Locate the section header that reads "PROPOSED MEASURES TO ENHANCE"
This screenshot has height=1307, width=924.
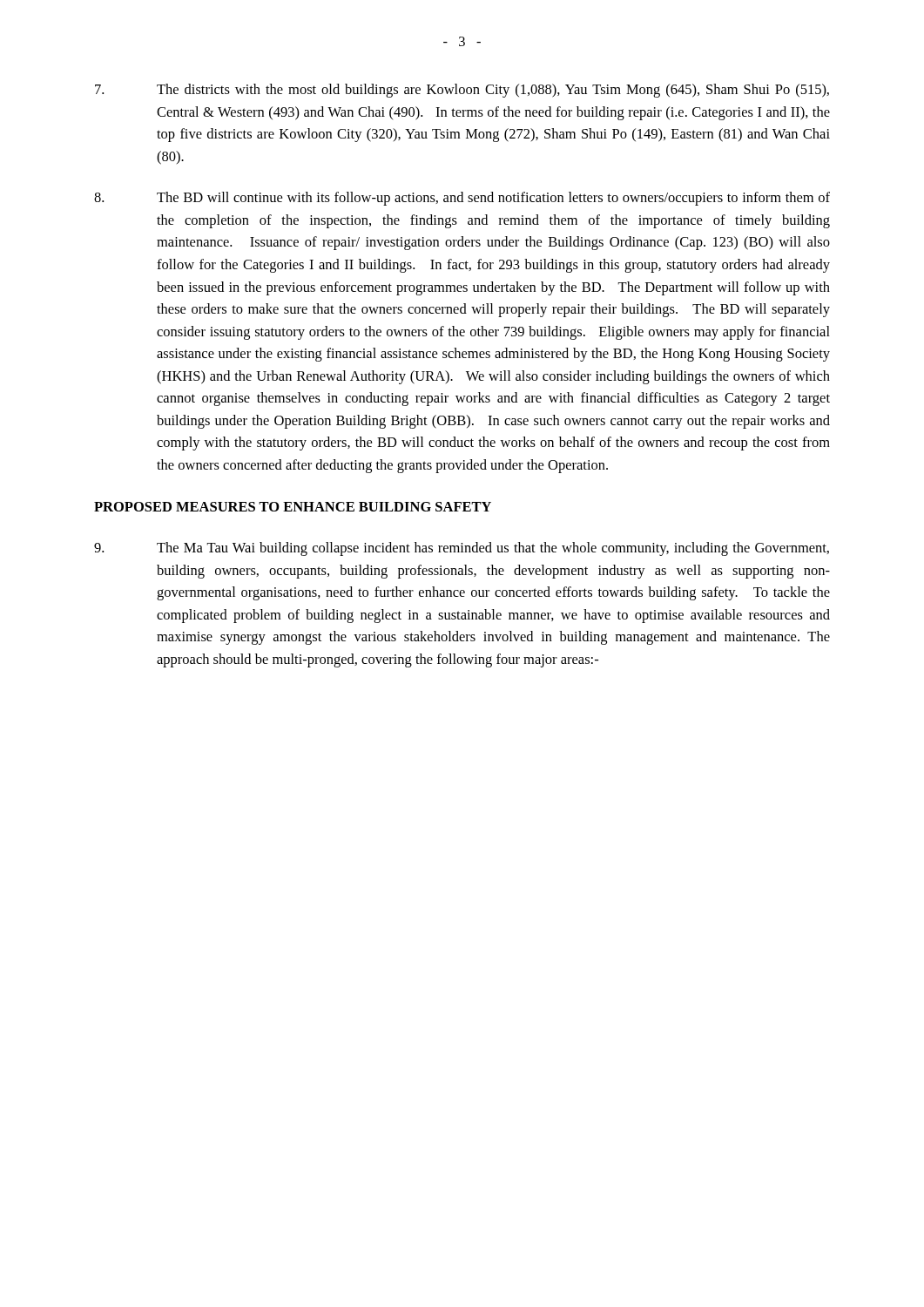(x=293, y=506)
